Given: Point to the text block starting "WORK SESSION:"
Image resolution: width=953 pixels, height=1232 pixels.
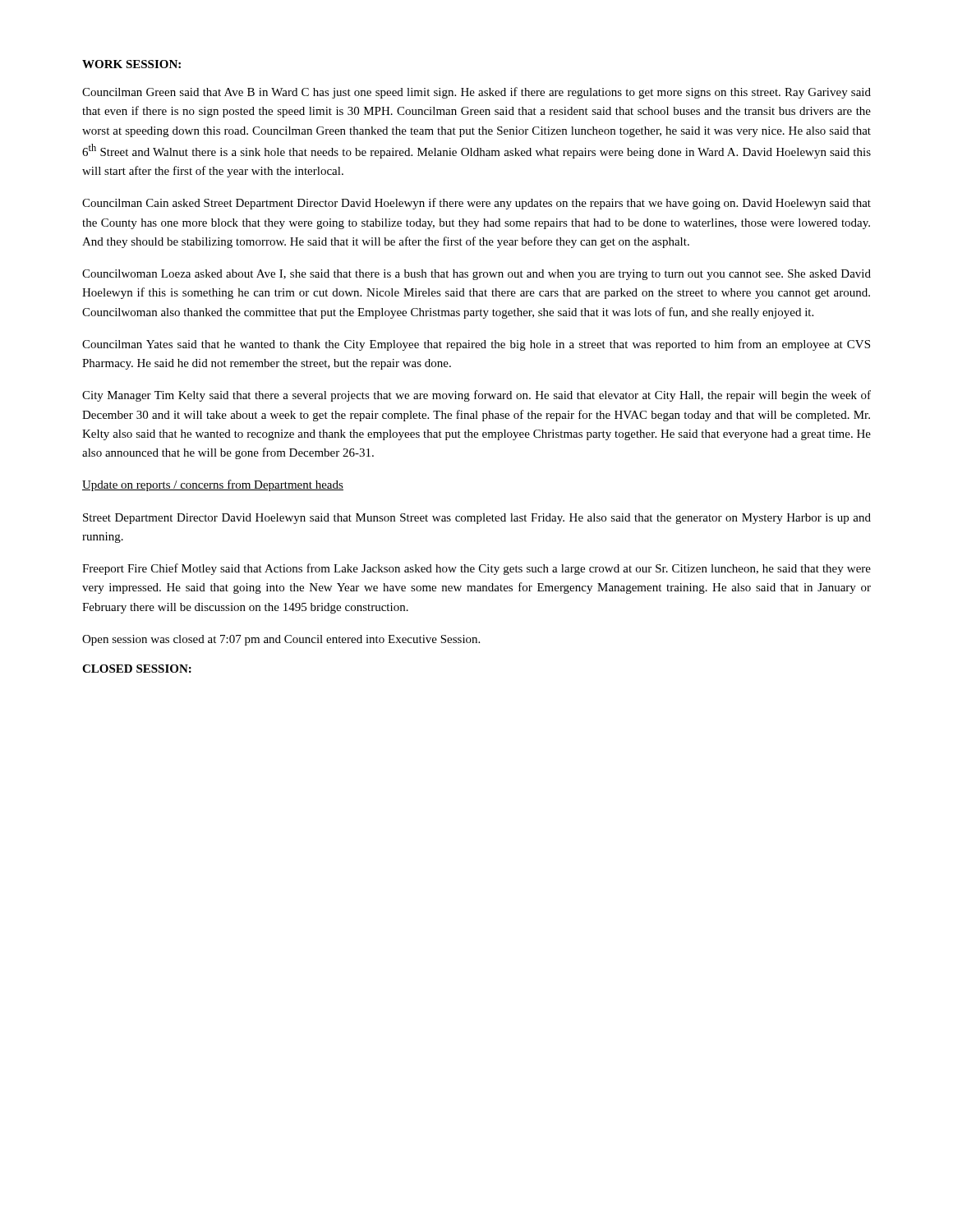Looking at the screenshot, I should click(132, 64).
